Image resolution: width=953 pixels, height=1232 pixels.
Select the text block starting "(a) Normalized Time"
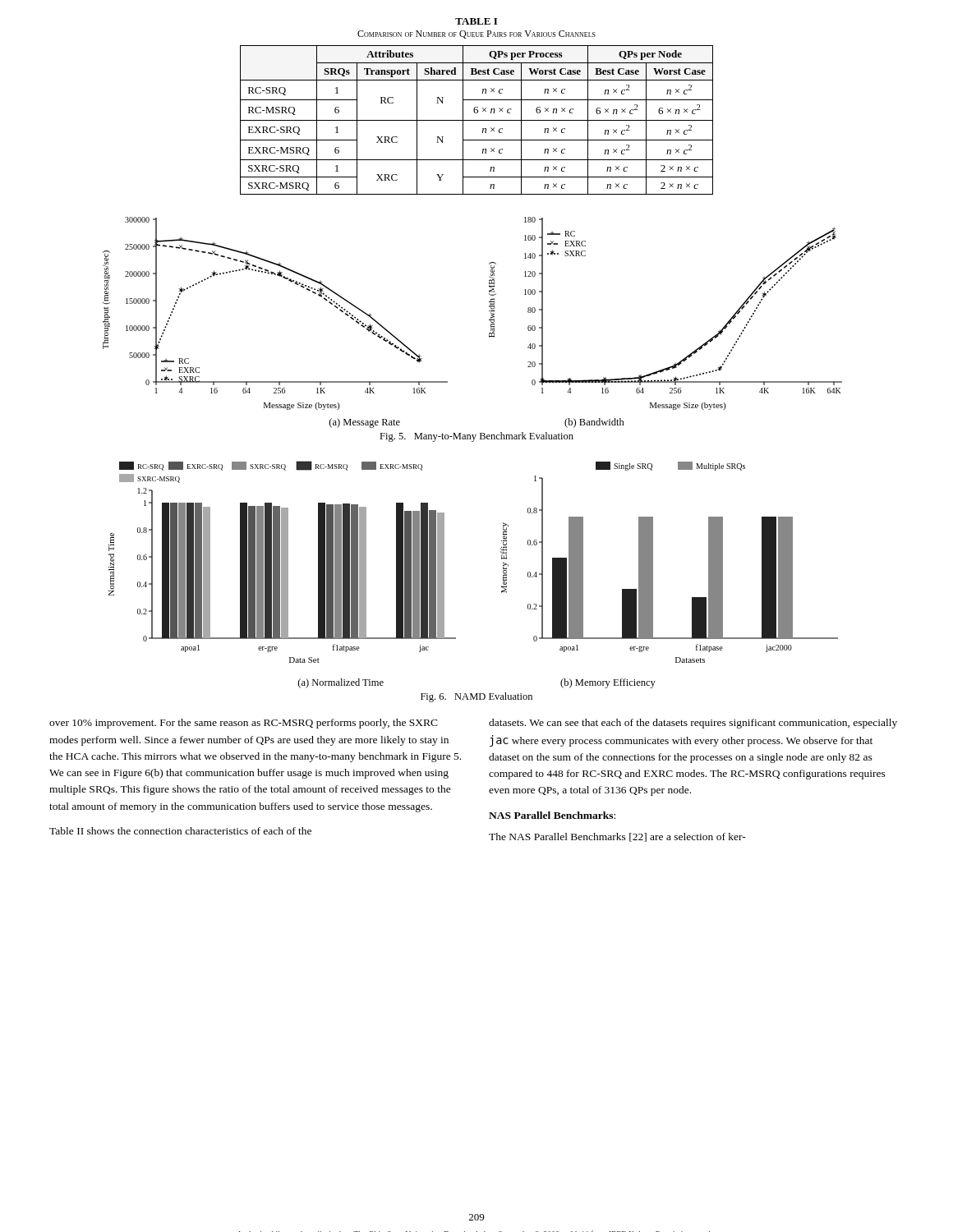(x=341, y=683)
